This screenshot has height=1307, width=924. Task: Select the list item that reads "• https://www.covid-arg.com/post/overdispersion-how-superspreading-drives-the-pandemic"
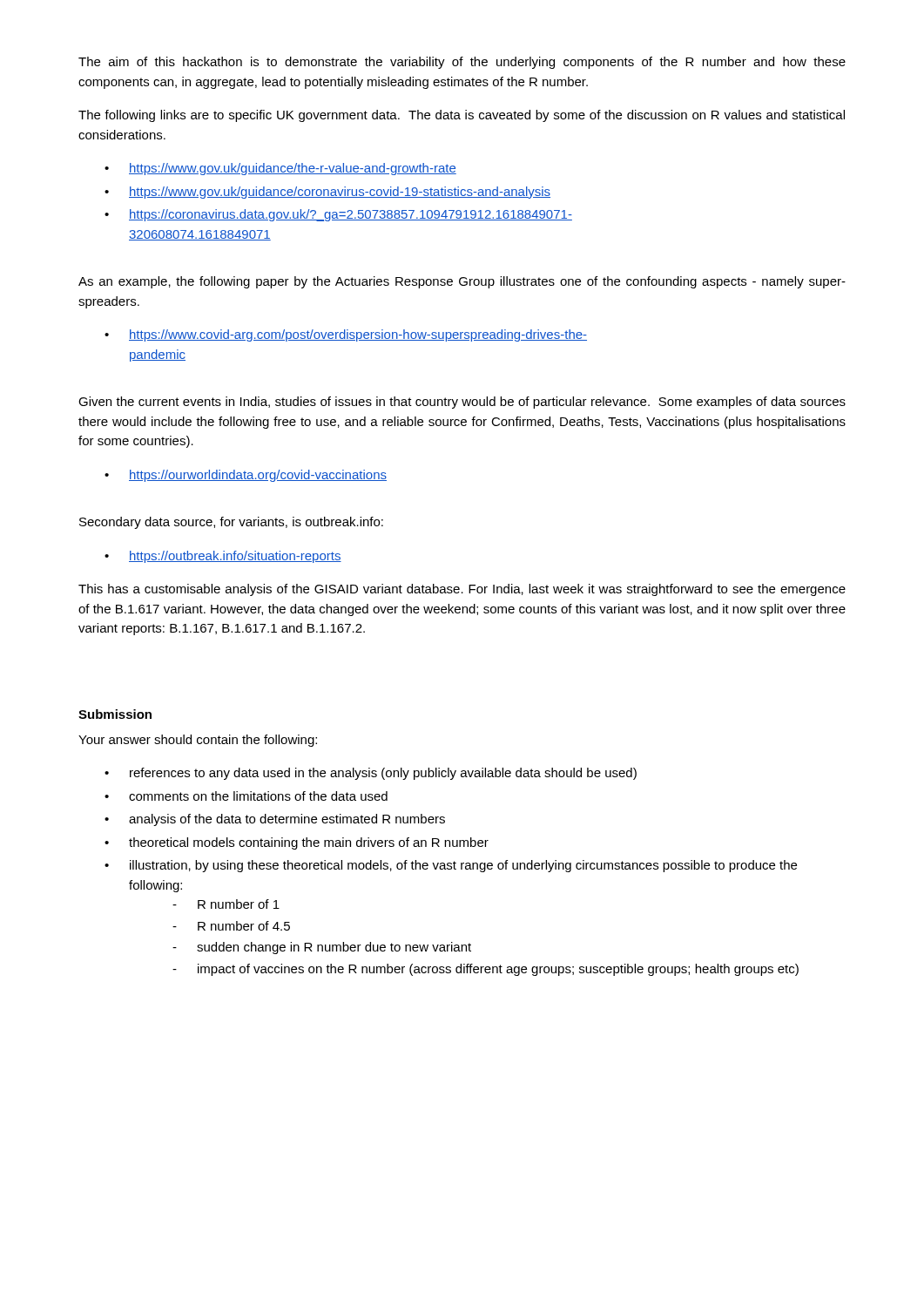(x=475, y=345)
